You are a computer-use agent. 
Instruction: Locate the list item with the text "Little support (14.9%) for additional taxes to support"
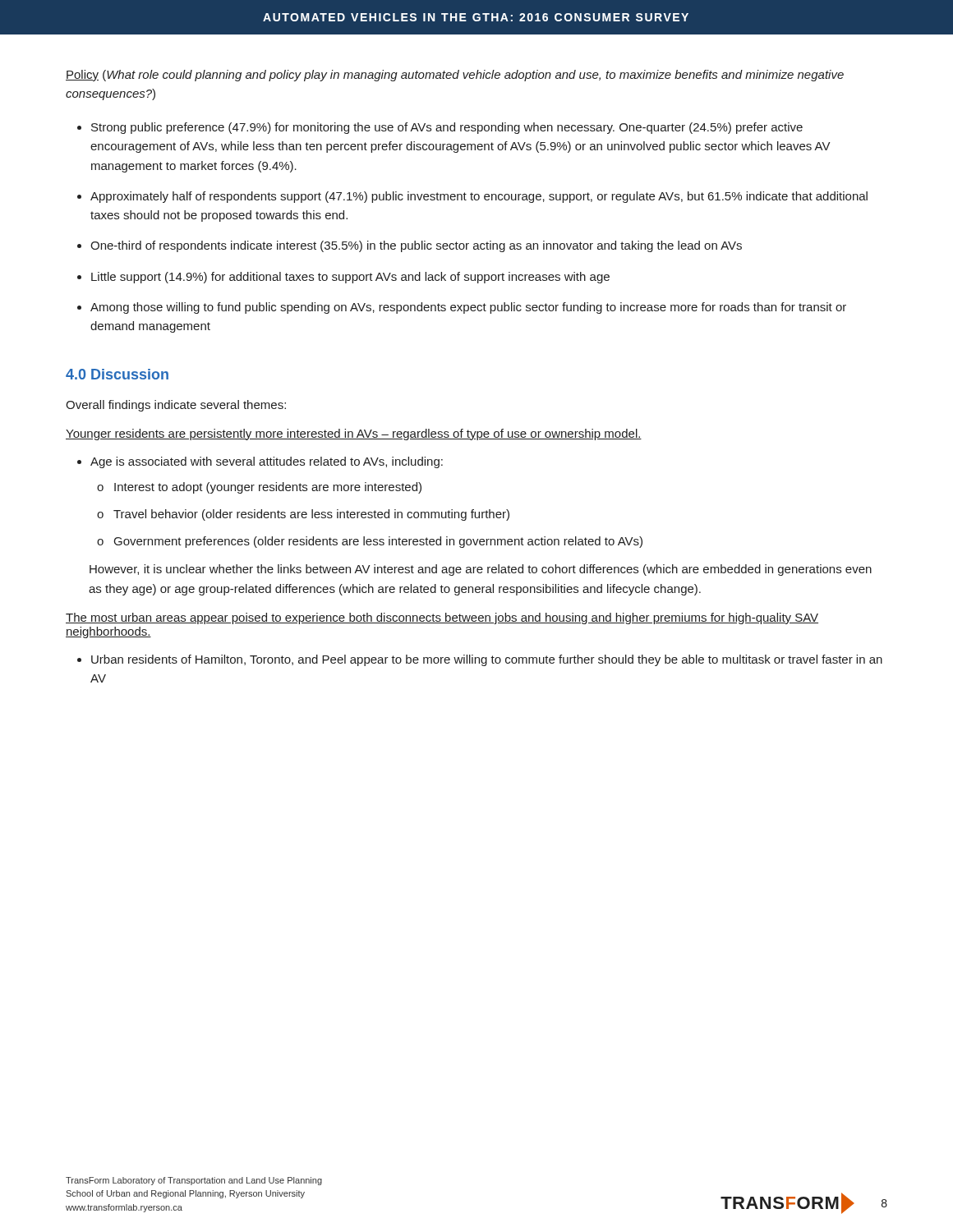(350, 276)
